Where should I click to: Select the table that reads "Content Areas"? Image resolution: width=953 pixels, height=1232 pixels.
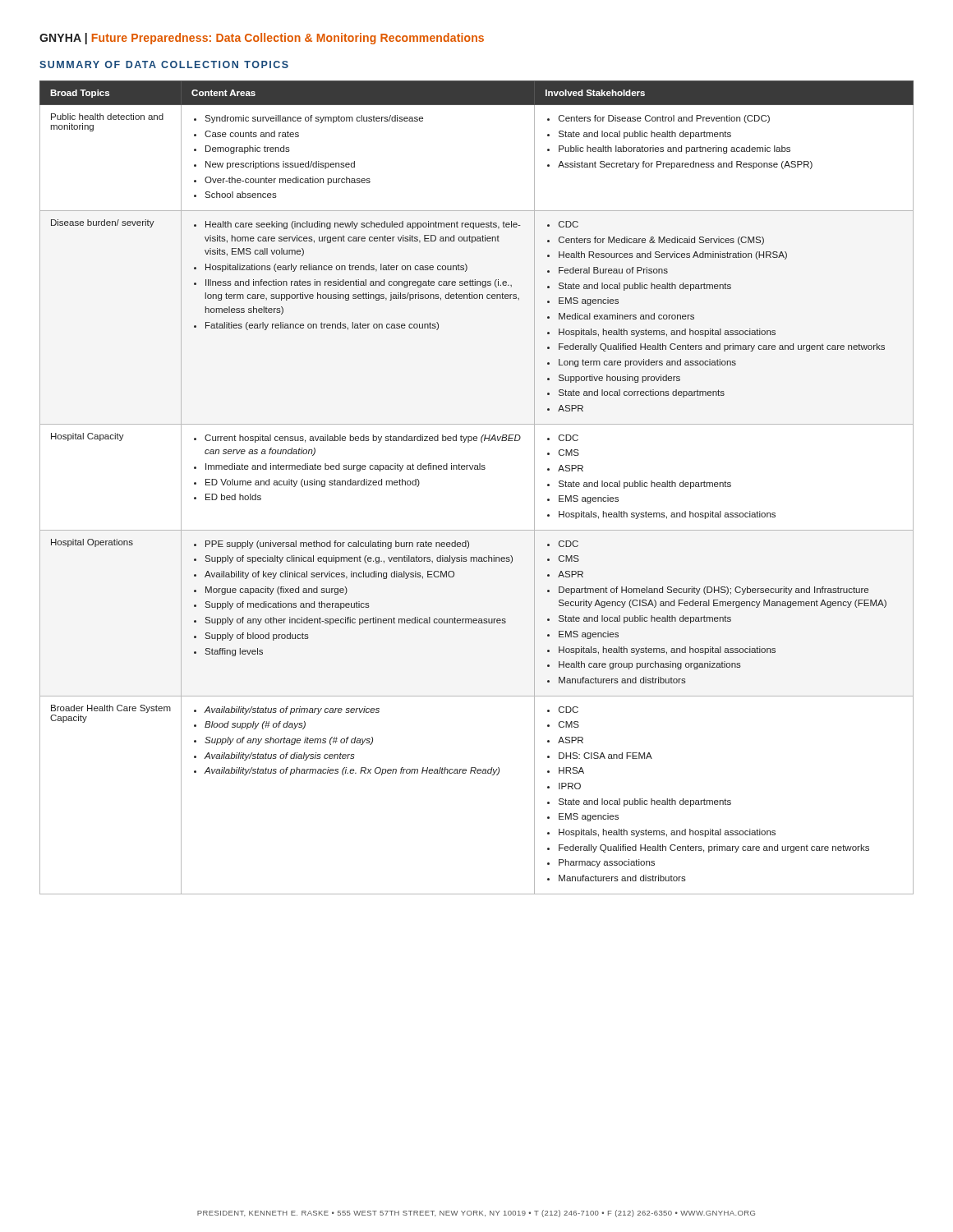[x=476, y=487]
